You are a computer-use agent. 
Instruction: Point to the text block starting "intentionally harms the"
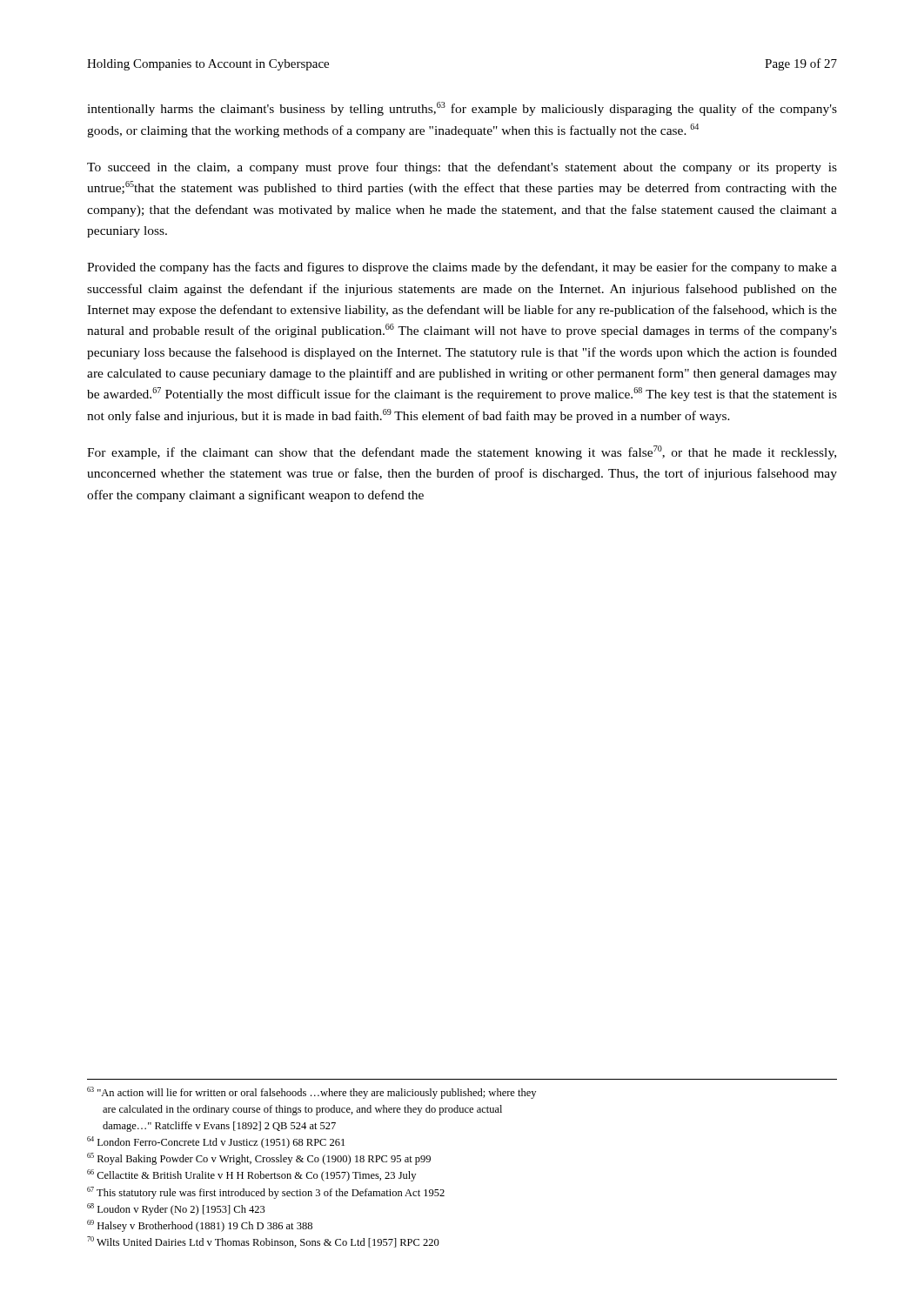(462, 119)
